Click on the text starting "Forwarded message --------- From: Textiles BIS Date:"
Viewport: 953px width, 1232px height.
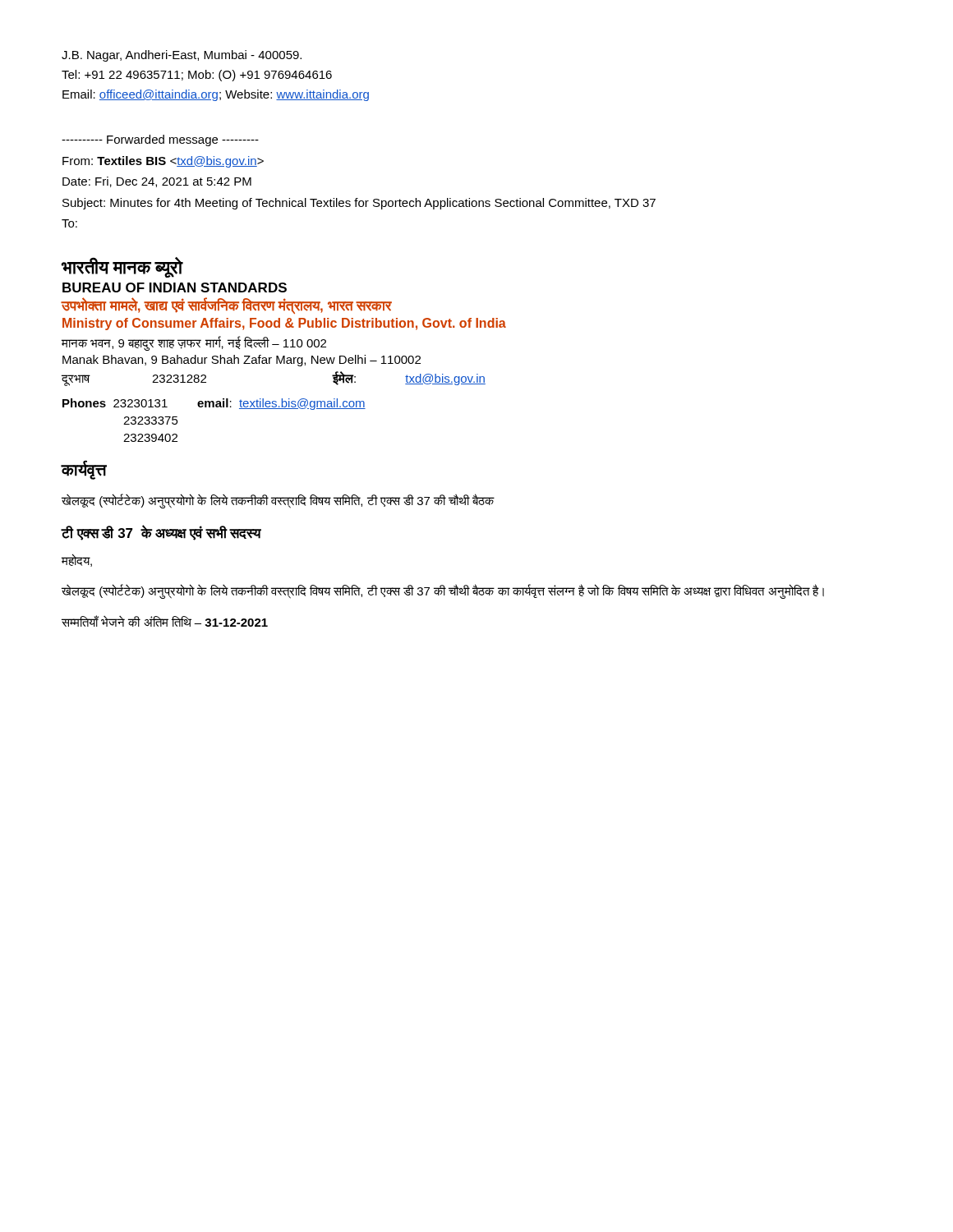click(x=160, y=140)
